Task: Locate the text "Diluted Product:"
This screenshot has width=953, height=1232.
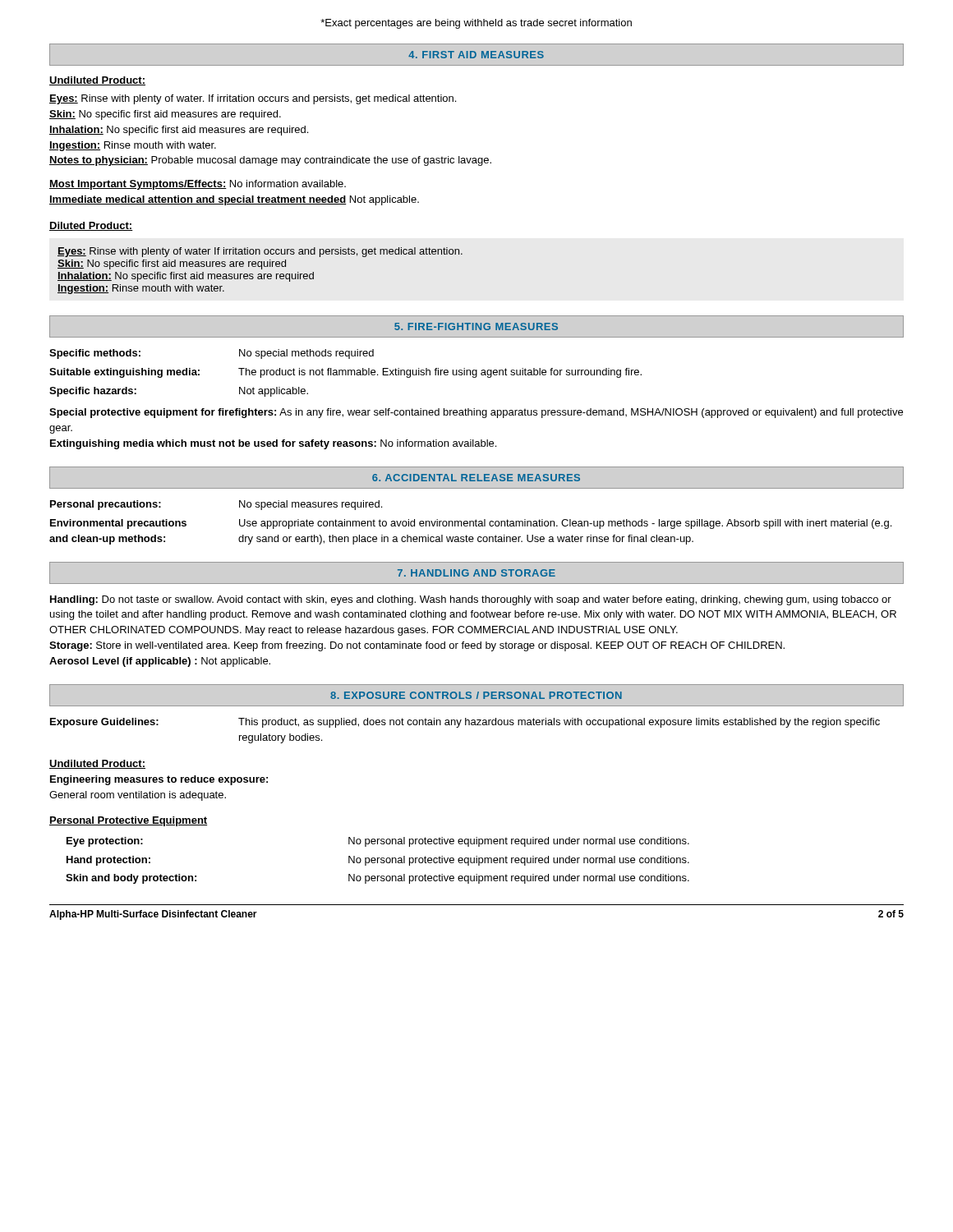Action: [x=91, y=225]
